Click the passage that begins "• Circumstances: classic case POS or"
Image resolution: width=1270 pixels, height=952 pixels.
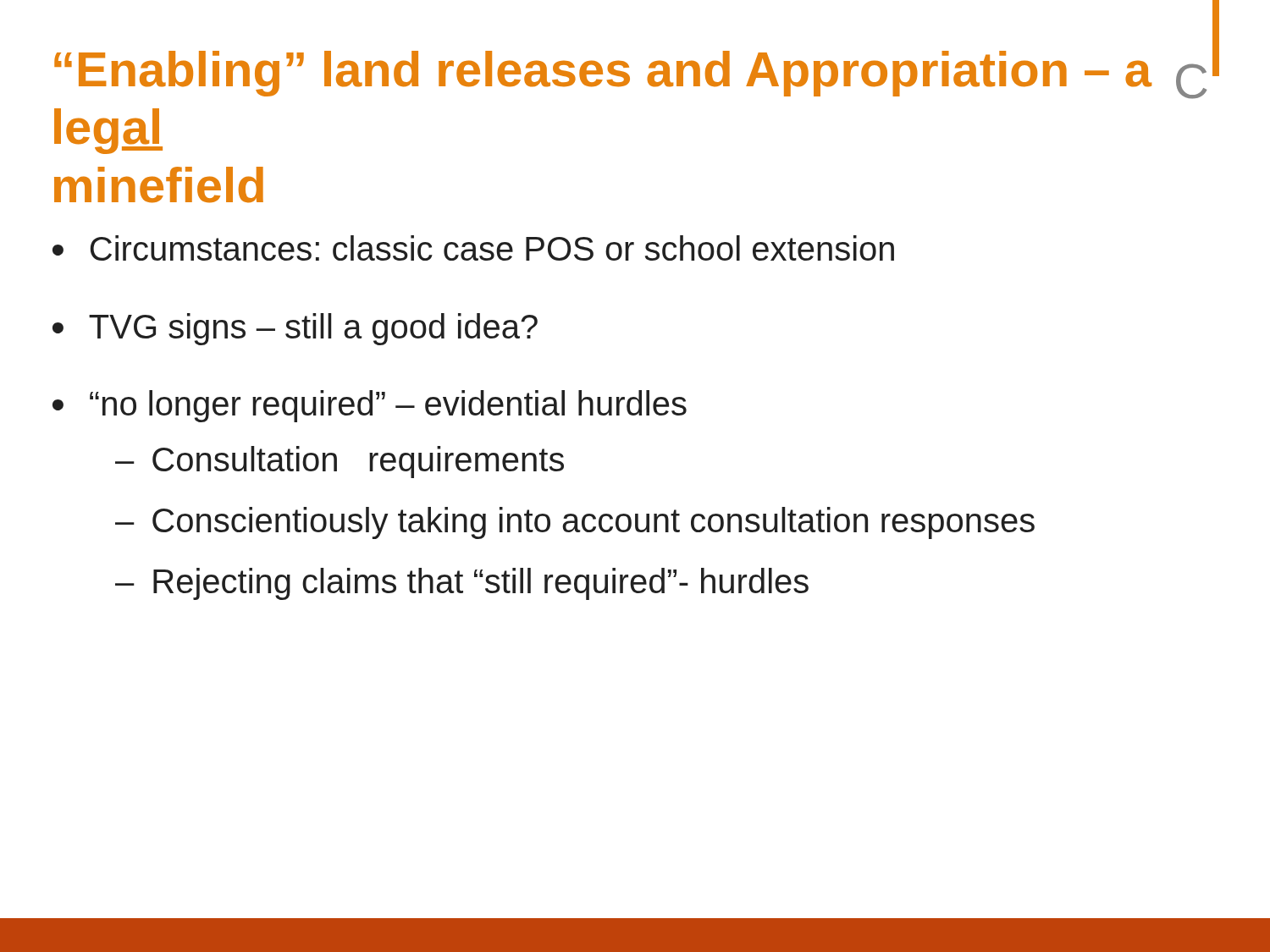pos(474,251)
